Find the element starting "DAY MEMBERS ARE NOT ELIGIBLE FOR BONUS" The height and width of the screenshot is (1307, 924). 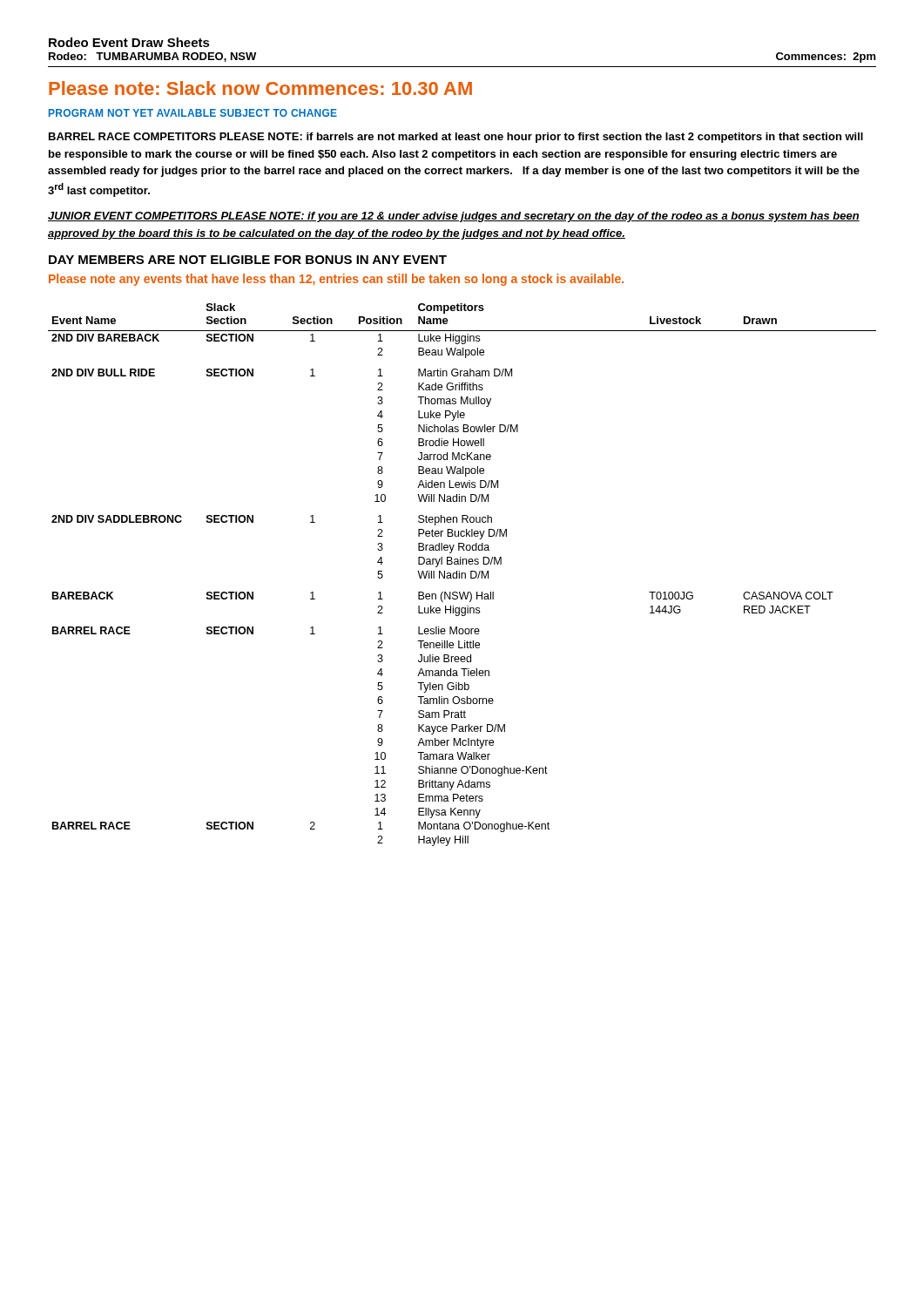coord(247,260)
